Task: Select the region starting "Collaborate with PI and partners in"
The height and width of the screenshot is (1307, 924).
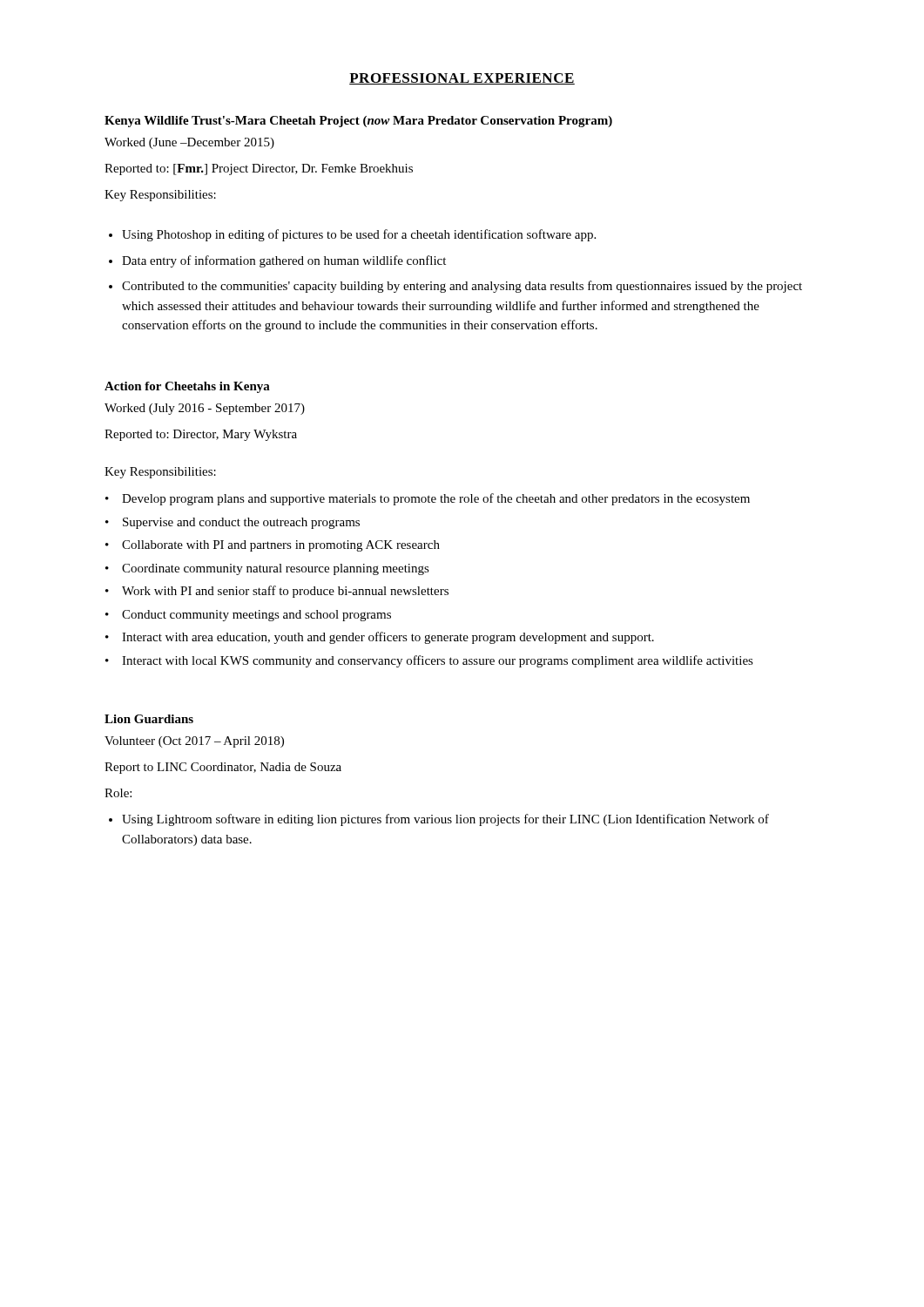Action: tap(281, 545)
